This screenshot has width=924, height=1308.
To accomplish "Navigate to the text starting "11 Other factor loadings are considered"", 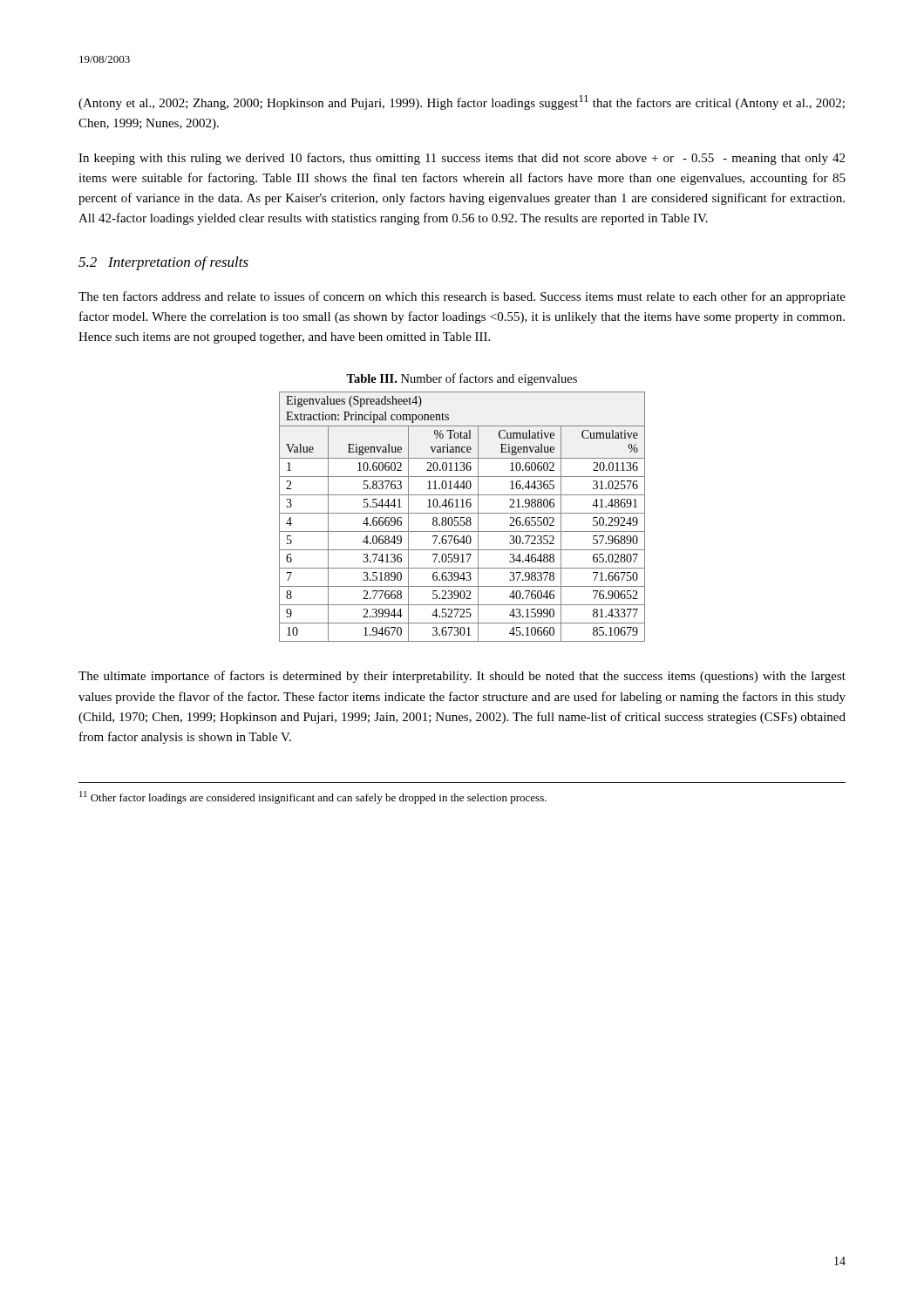I will [313, 797].
